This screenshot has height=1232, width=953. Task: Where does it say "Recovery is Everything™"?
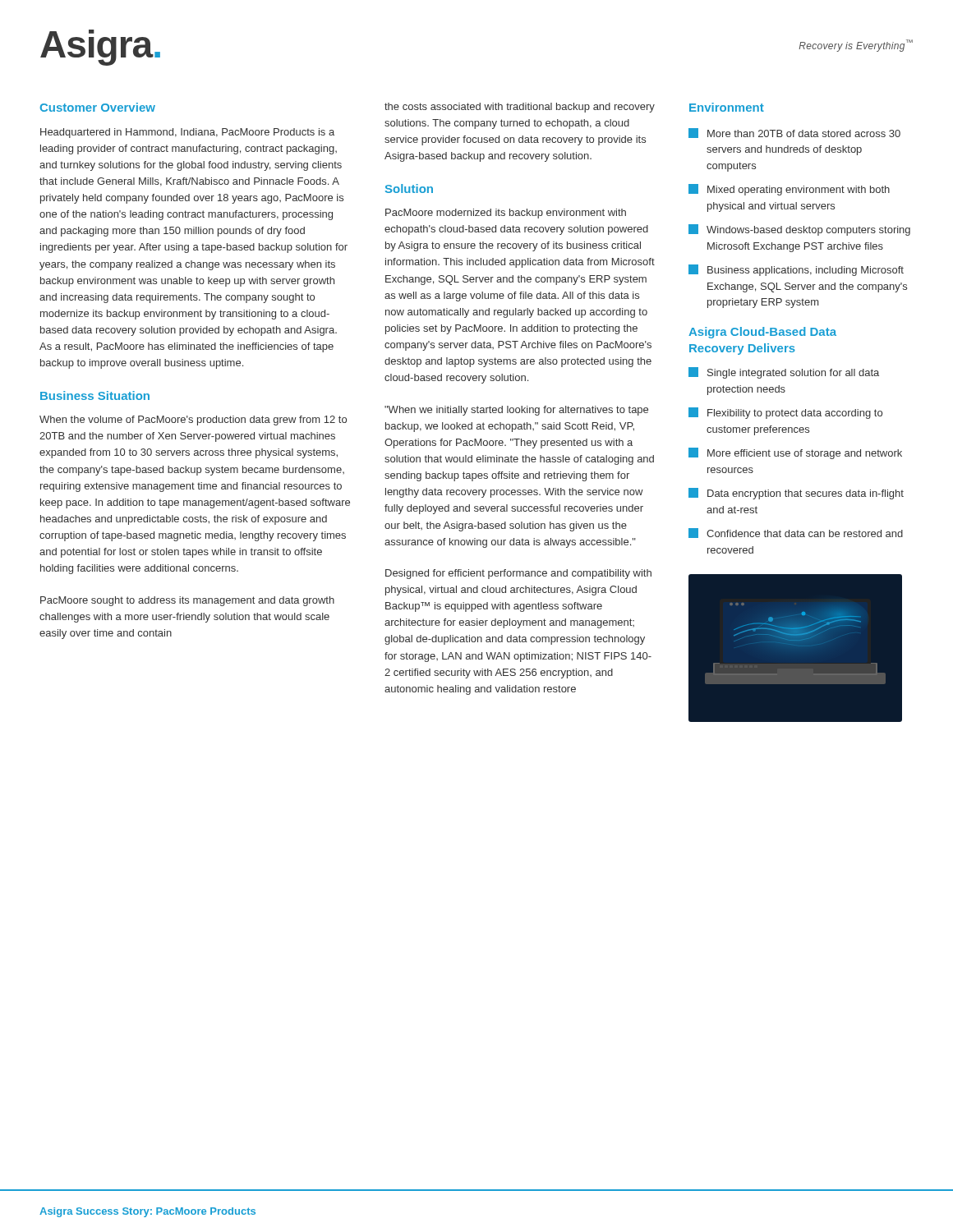(856, 44)
